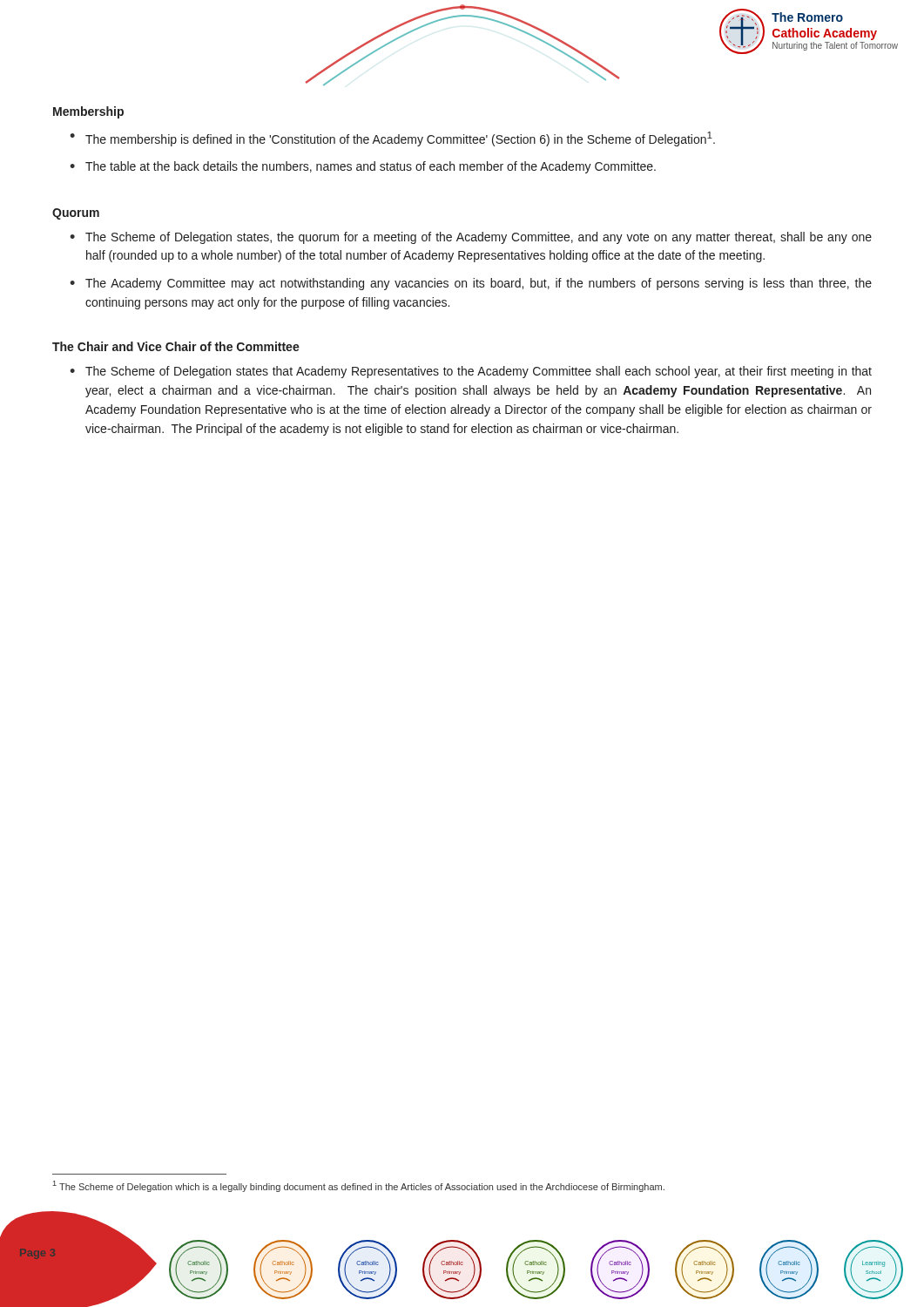This screenshot has width=924, height=1307.
Task: Locate the text block starting "• The membership is defined in"
Action: pyautogui.click(x=393, y=138)
